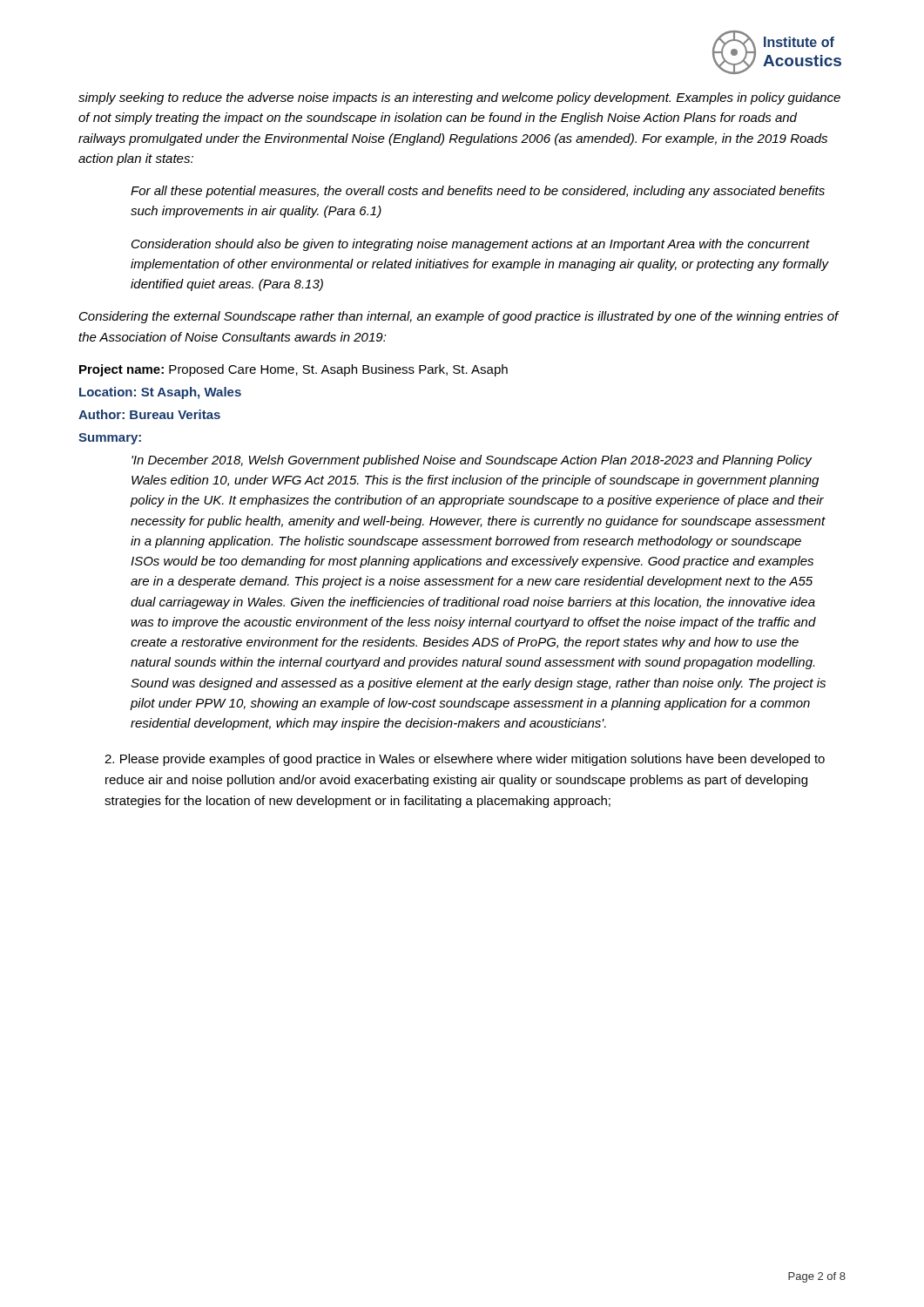This screenshot has width=924, height=1307.
Task: Find the element starting "Author: Bureau Veritas"
Action: (150, 414)
